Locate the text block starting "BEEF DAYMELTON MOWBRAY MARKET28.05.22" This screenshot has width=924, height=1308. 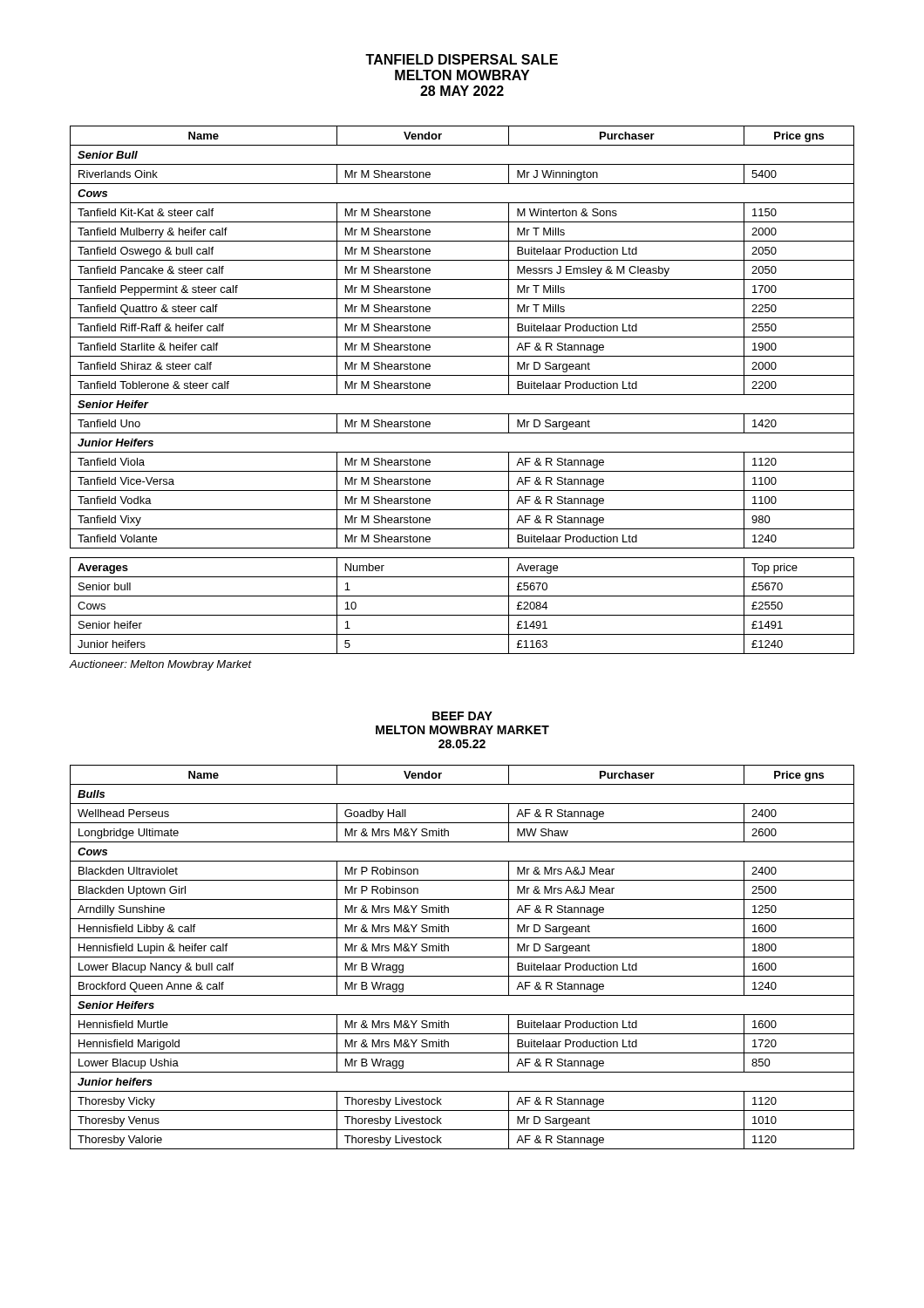(462, 730)
